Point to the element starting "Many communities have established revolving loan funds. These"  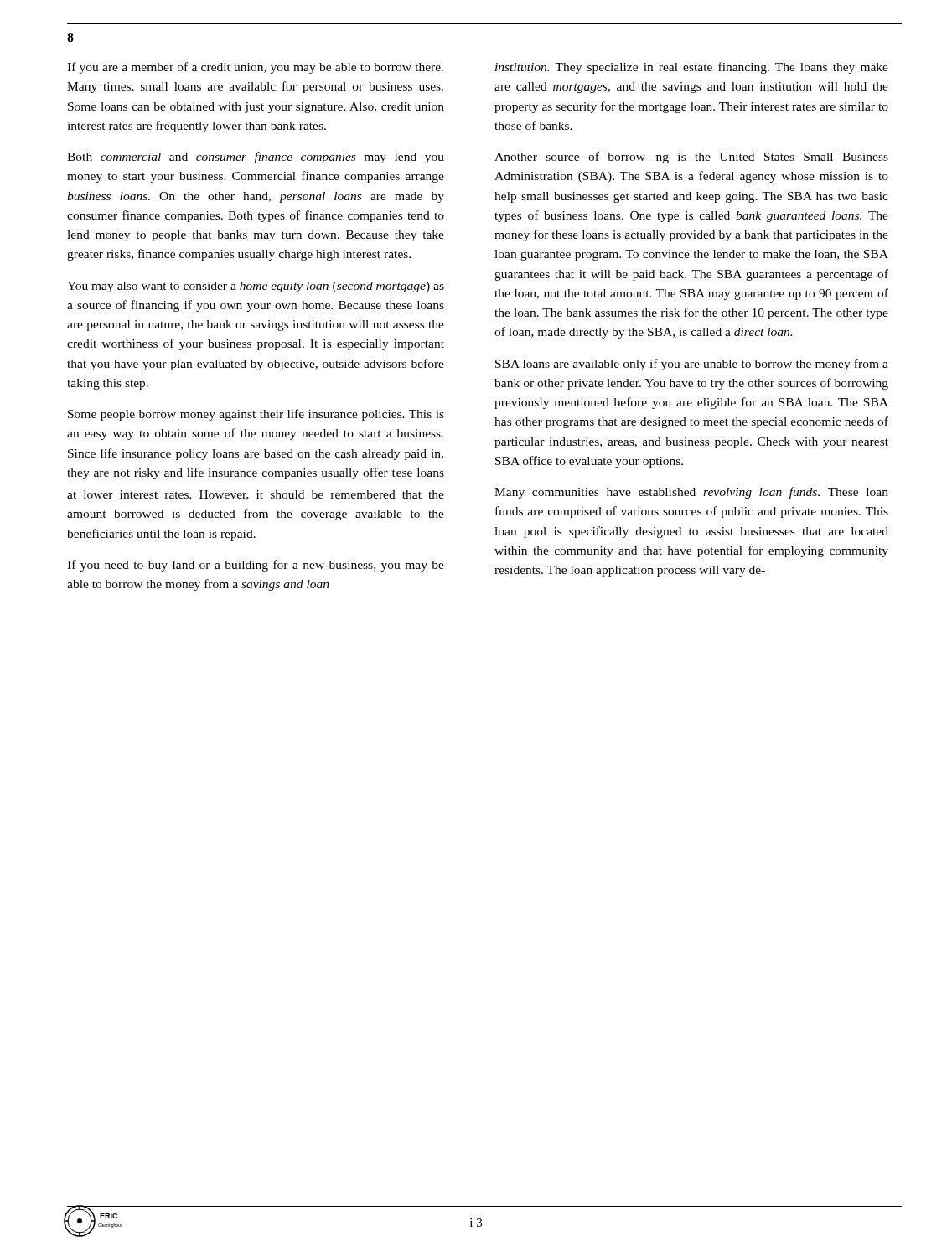point(691,531)
